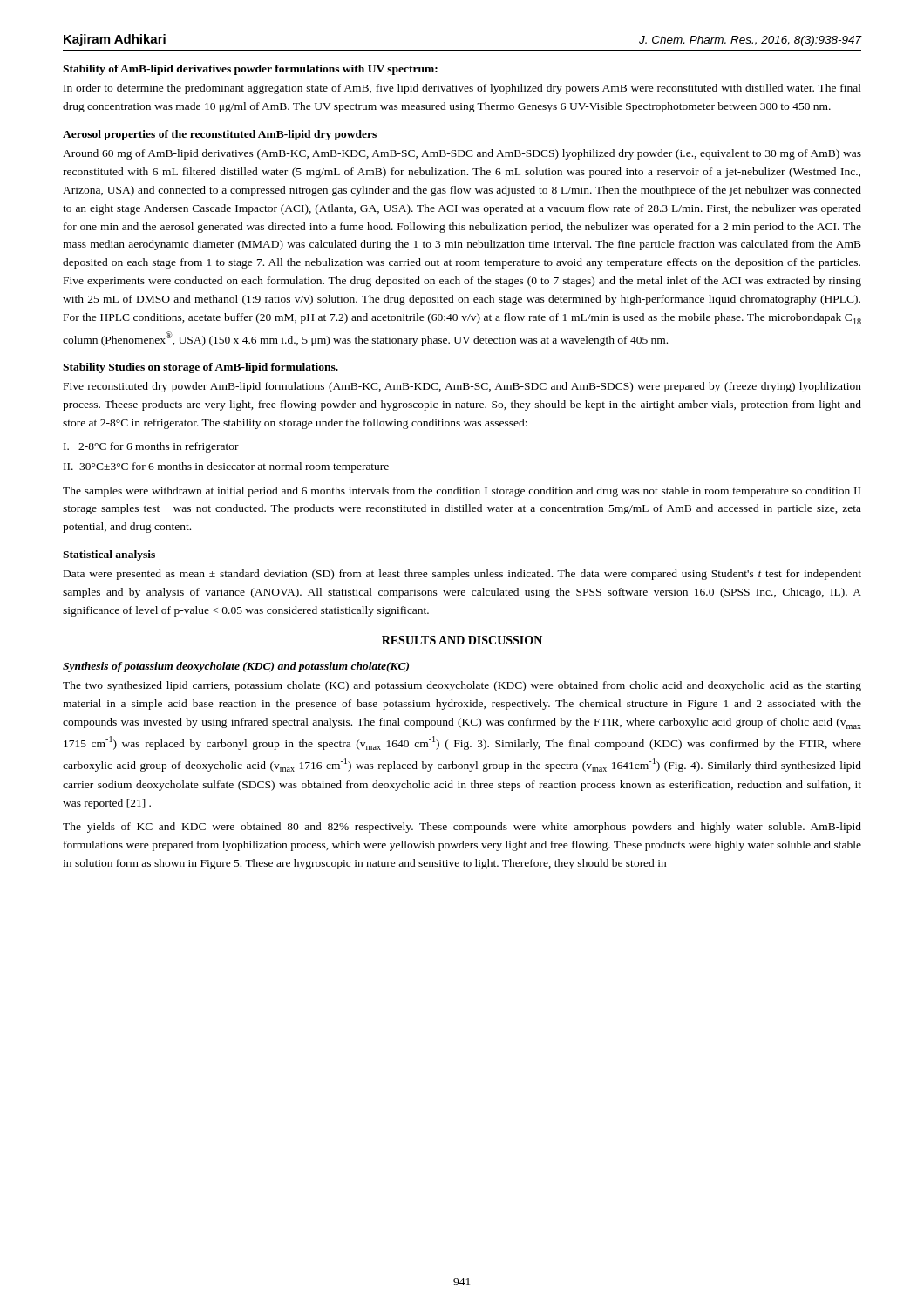924x1308 pixels.
Task: Find the text starting "I. 2-8°C for 6 months in"
Action: pos(151,446)
